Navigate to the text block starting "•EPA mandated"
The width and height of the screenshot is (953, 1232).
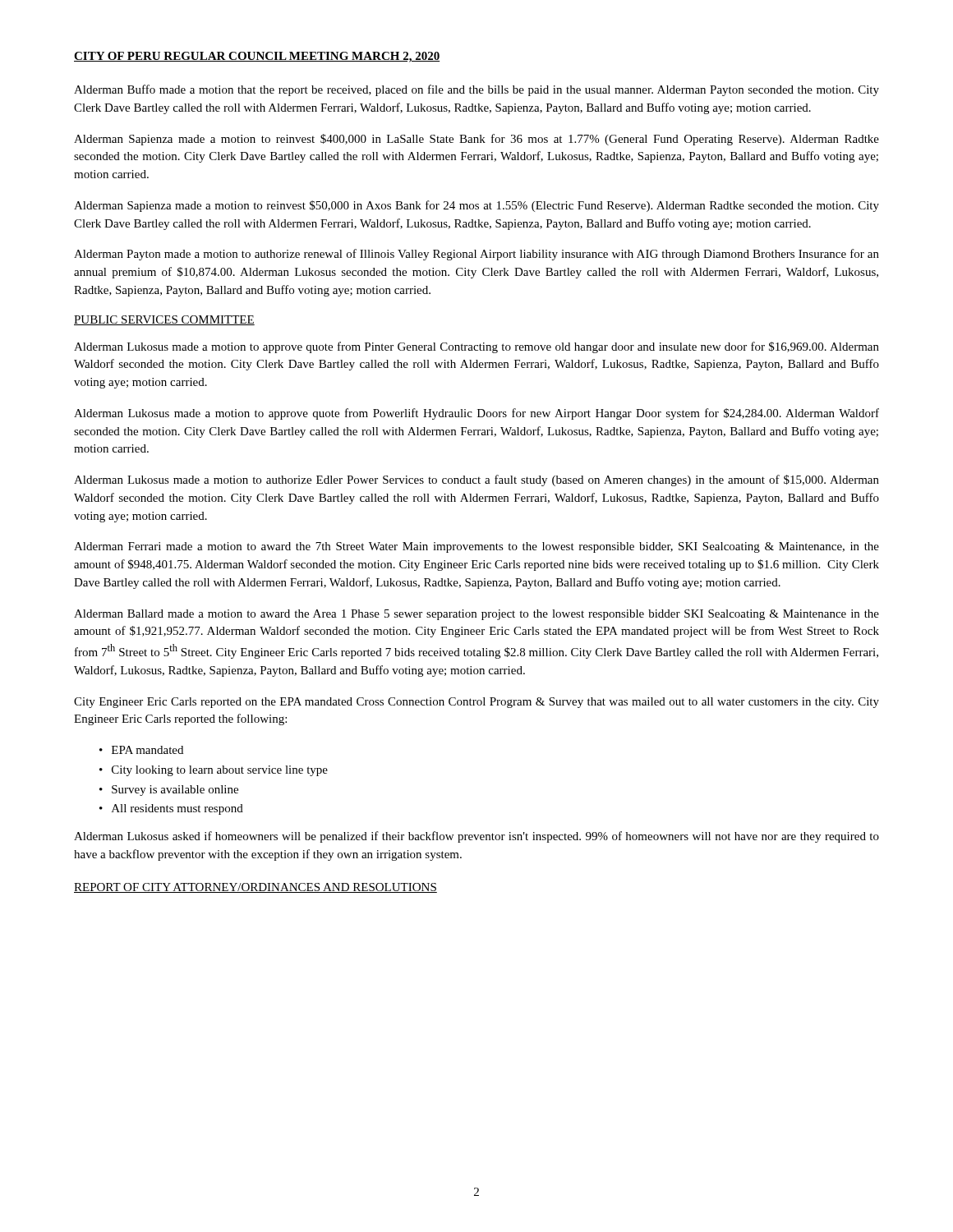pyautogui.click(x=141, y=751)
